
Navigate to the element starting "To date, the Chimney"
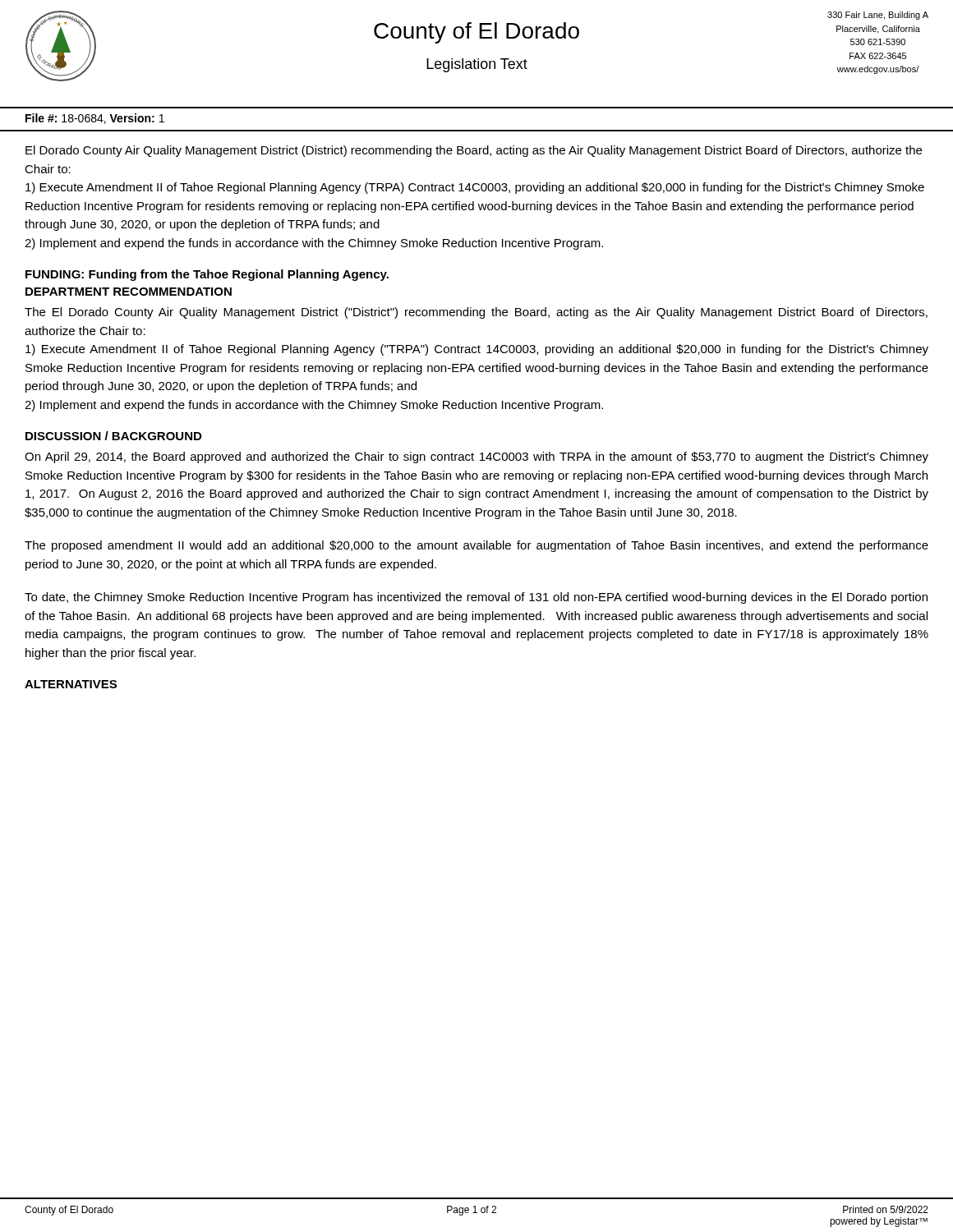476,624
